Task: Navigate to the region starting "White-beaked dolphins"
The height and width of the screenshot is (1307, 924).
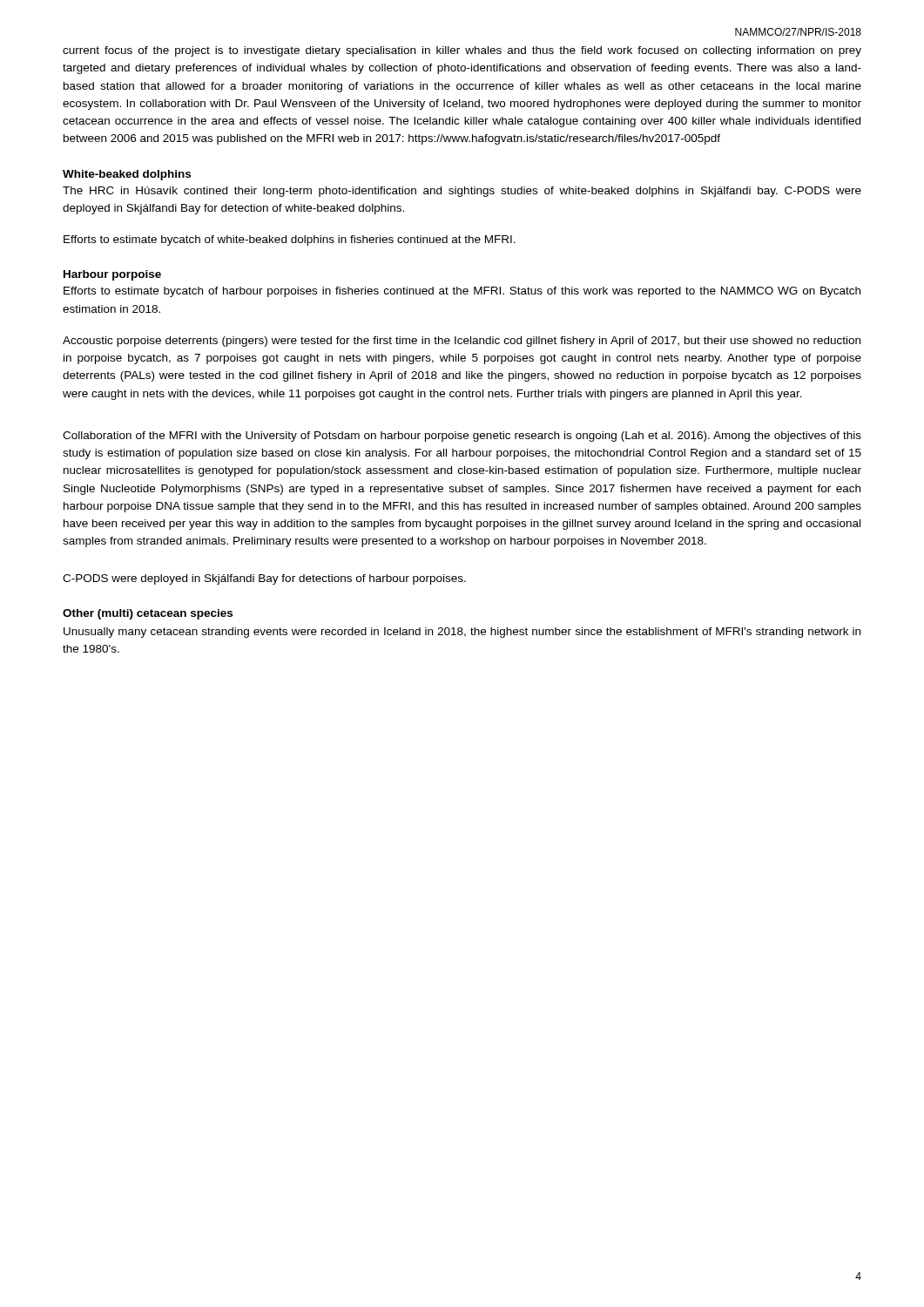Action: [x=127, y=173]
